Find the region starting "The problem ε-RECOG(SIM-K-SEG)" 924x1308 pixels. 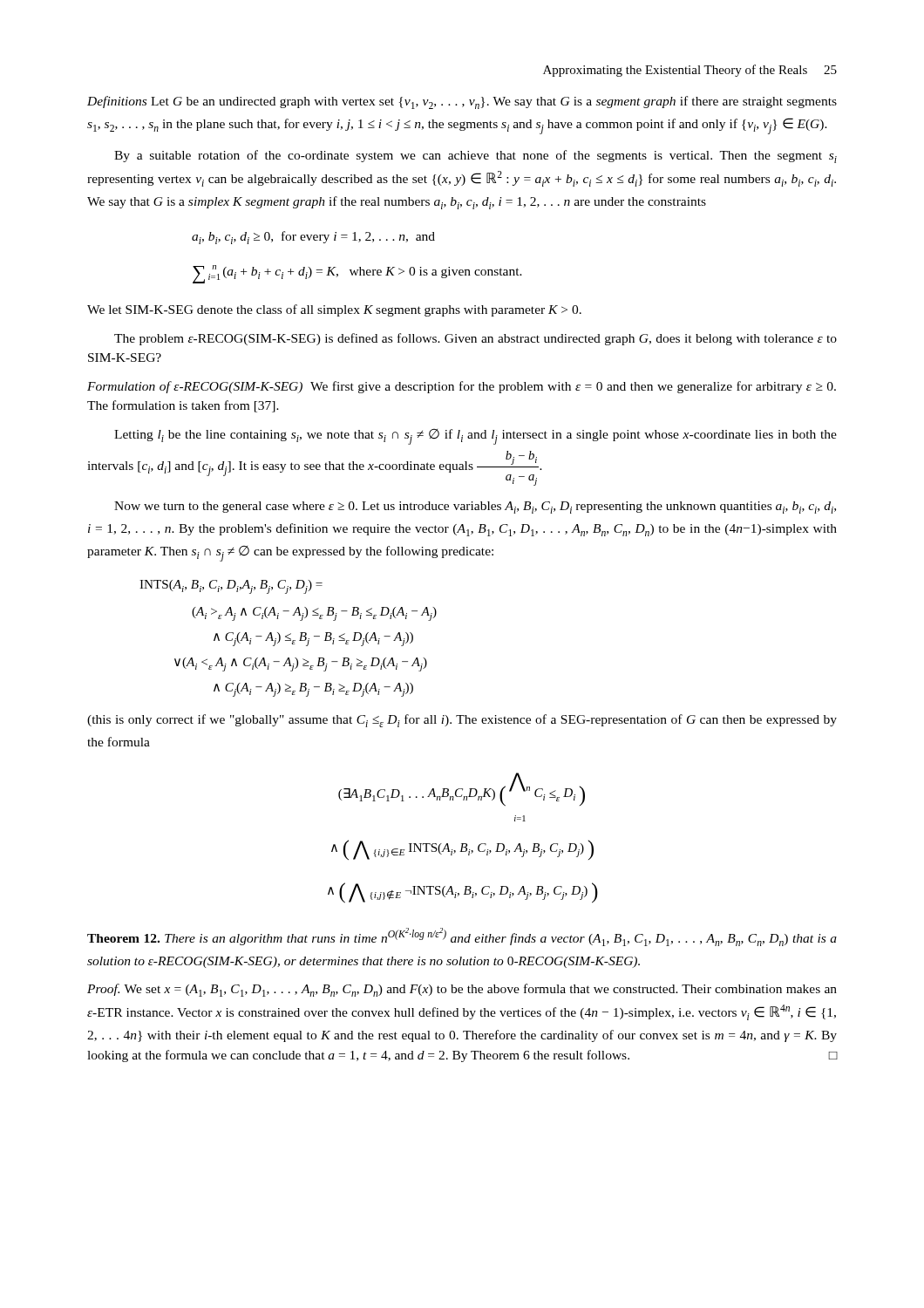click(x=462, y=347)
